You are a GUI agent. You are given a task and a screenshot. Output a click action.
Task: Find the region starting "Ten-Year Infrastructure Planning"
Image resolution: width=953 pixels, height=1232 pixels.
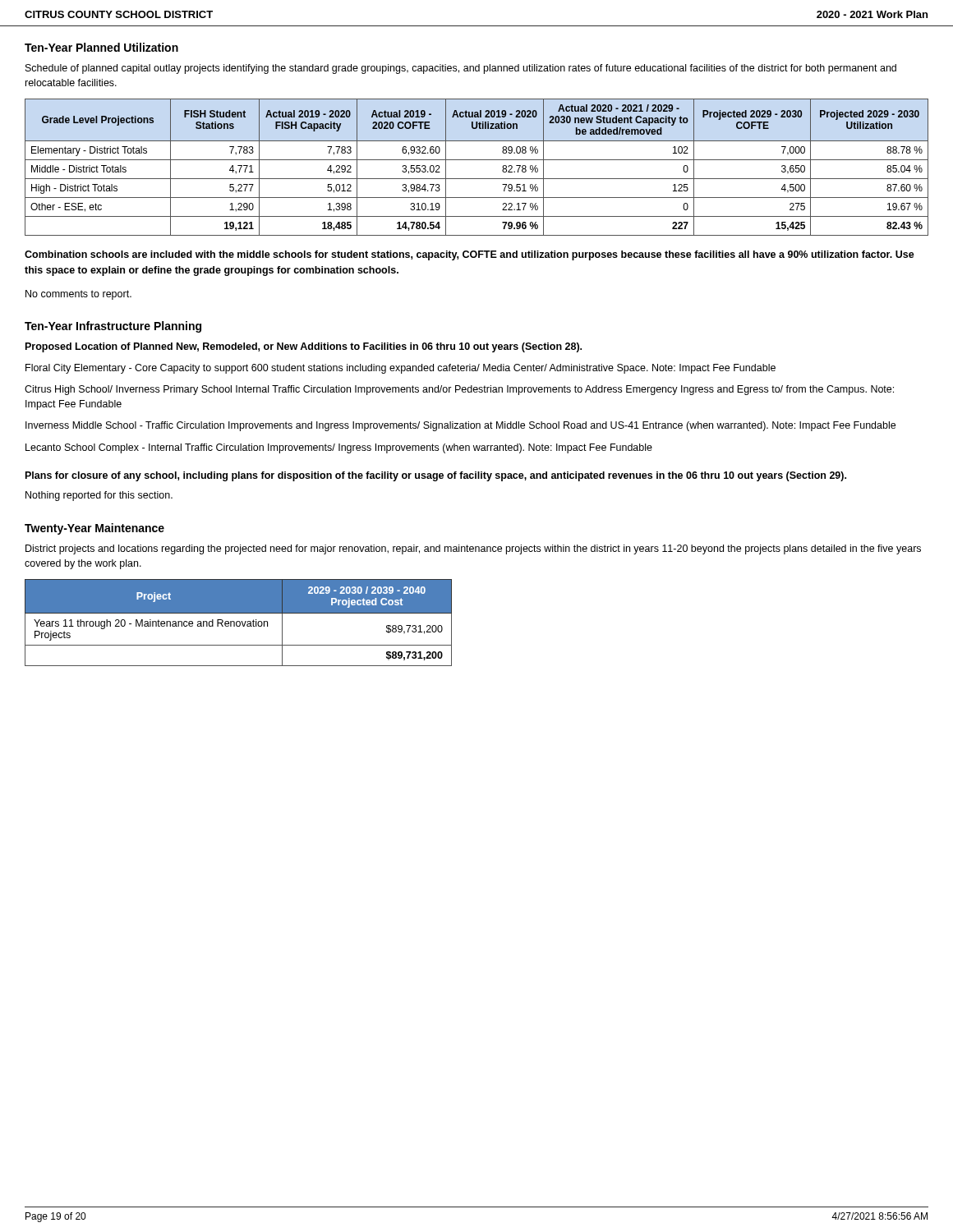pos(113,326)
